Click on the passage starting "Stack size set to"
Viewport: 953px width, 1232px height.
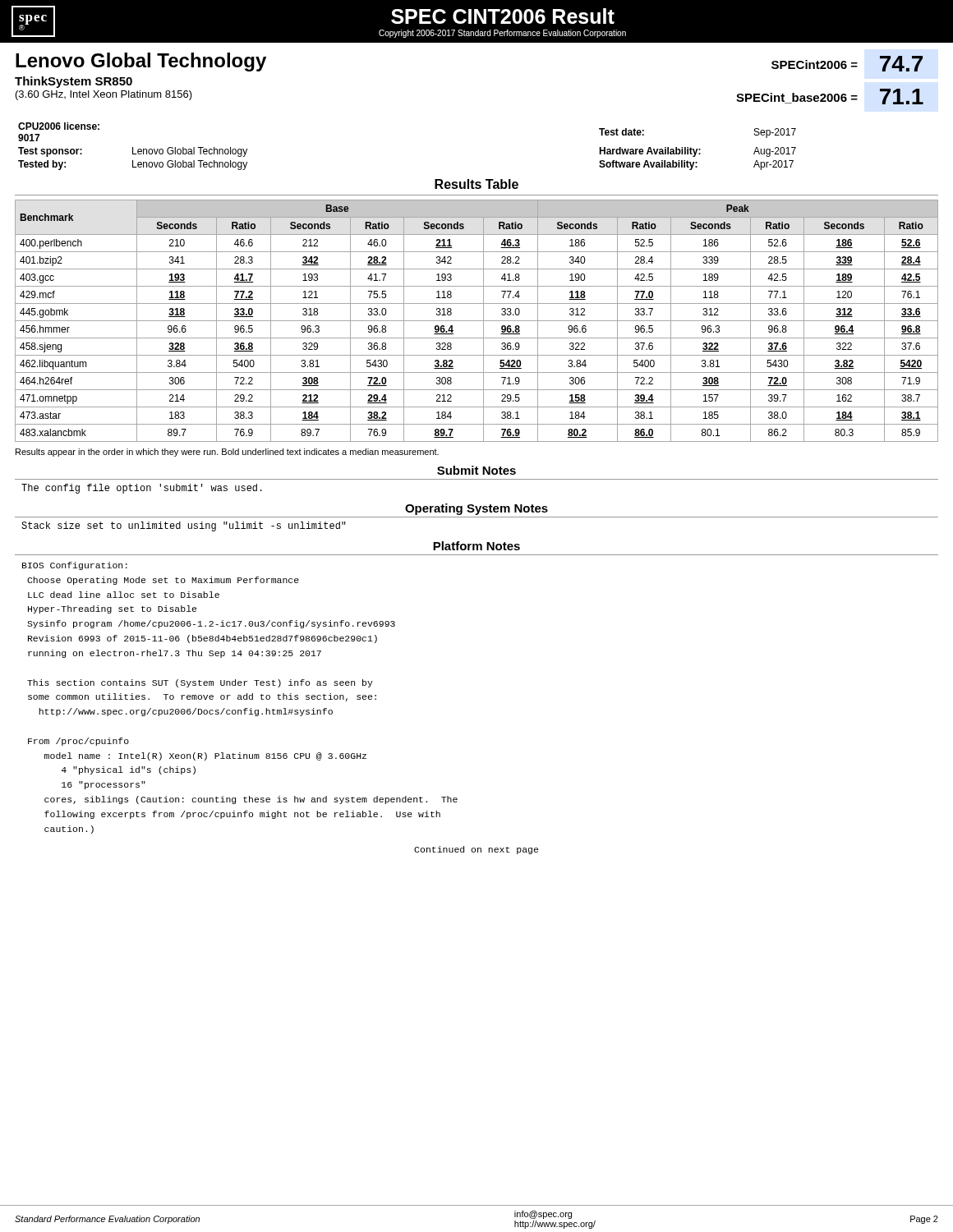click(x=184, y=526)
